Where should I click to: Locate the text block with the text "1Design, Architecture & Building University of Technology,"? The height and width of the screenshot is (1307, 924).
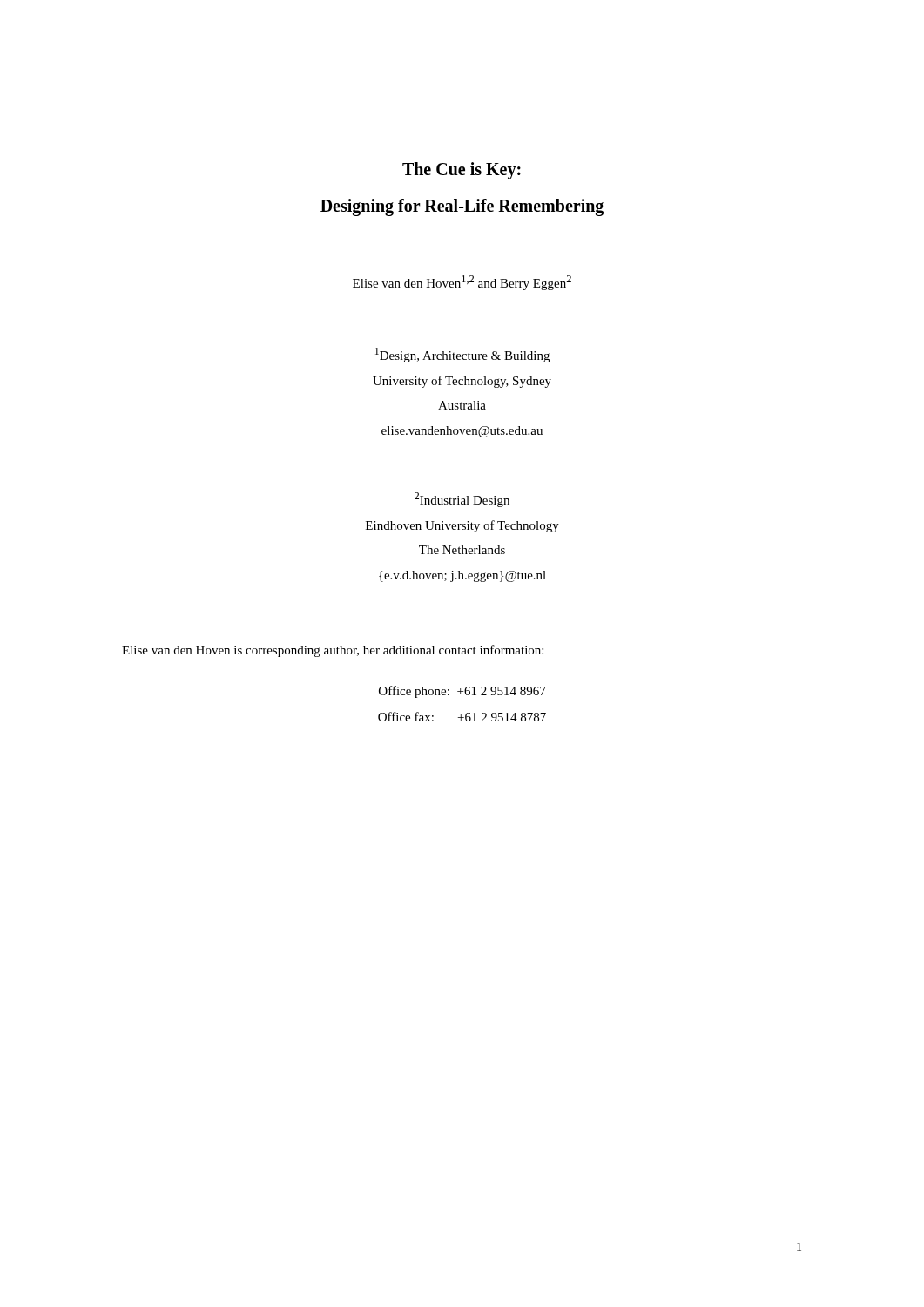[x=462, y=391]
